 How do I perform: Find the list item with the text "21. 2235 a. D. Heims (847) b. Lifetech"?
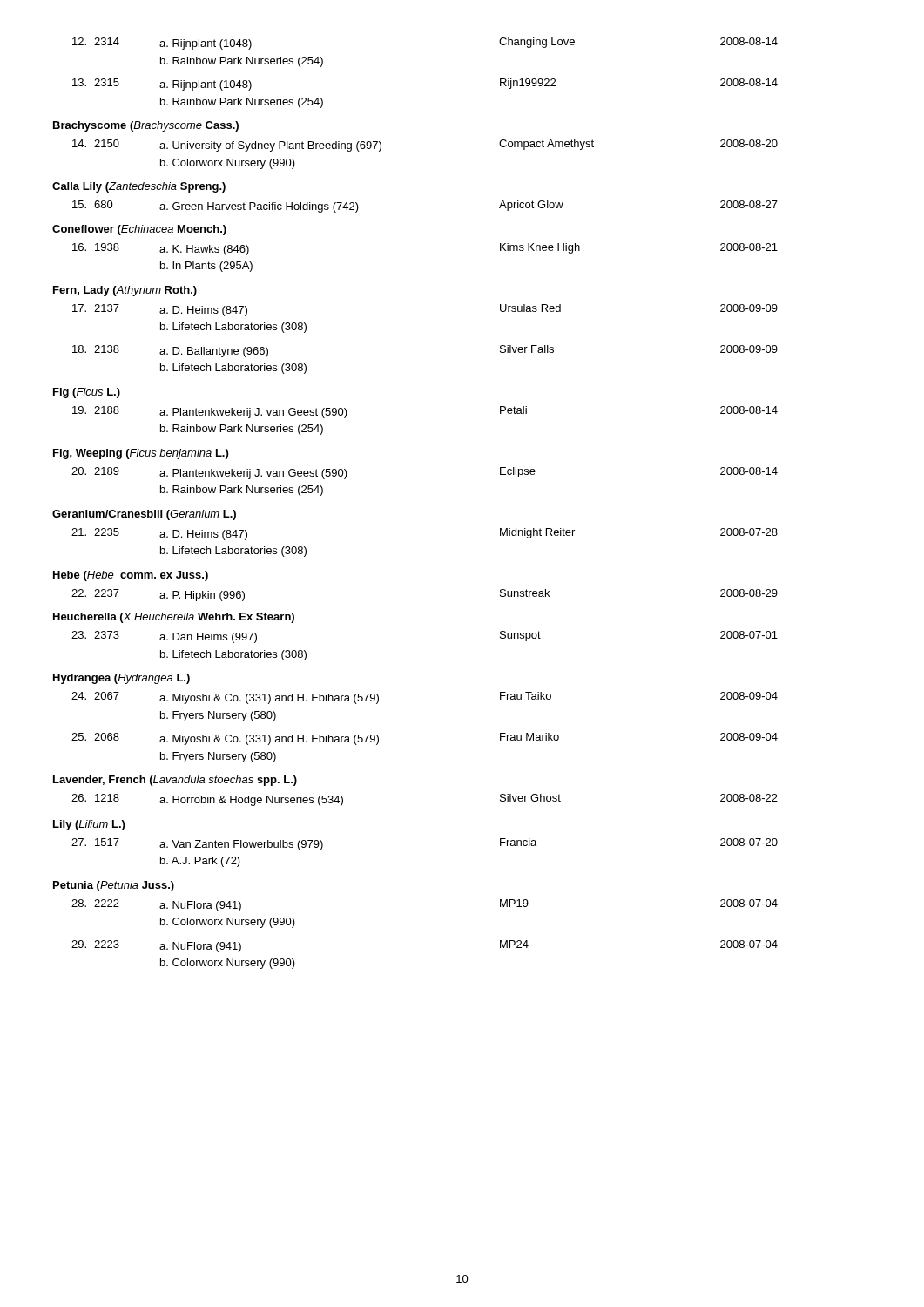96,534
